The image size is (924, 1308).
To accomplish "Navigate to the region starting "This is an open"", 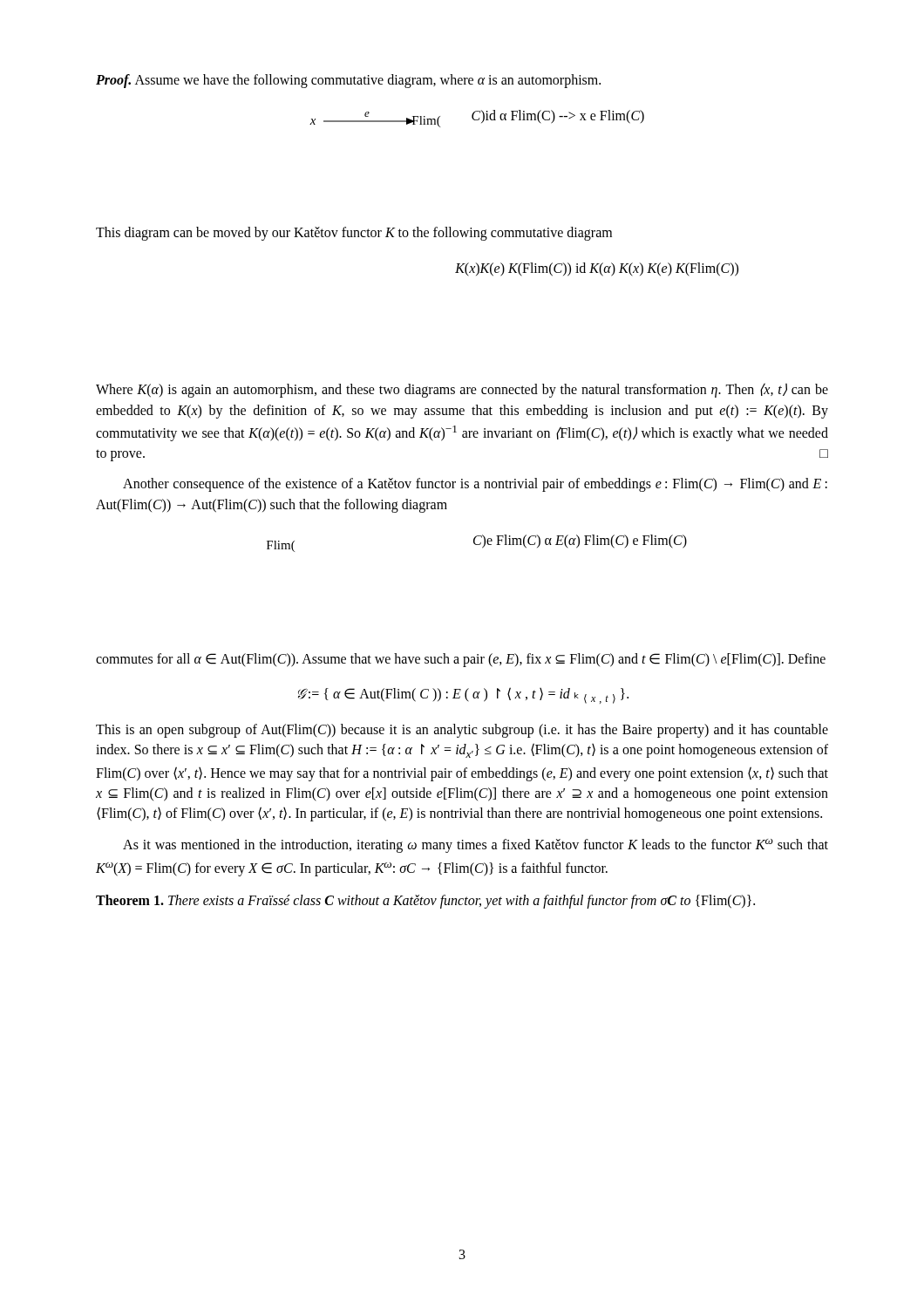I will click(462, 771).
